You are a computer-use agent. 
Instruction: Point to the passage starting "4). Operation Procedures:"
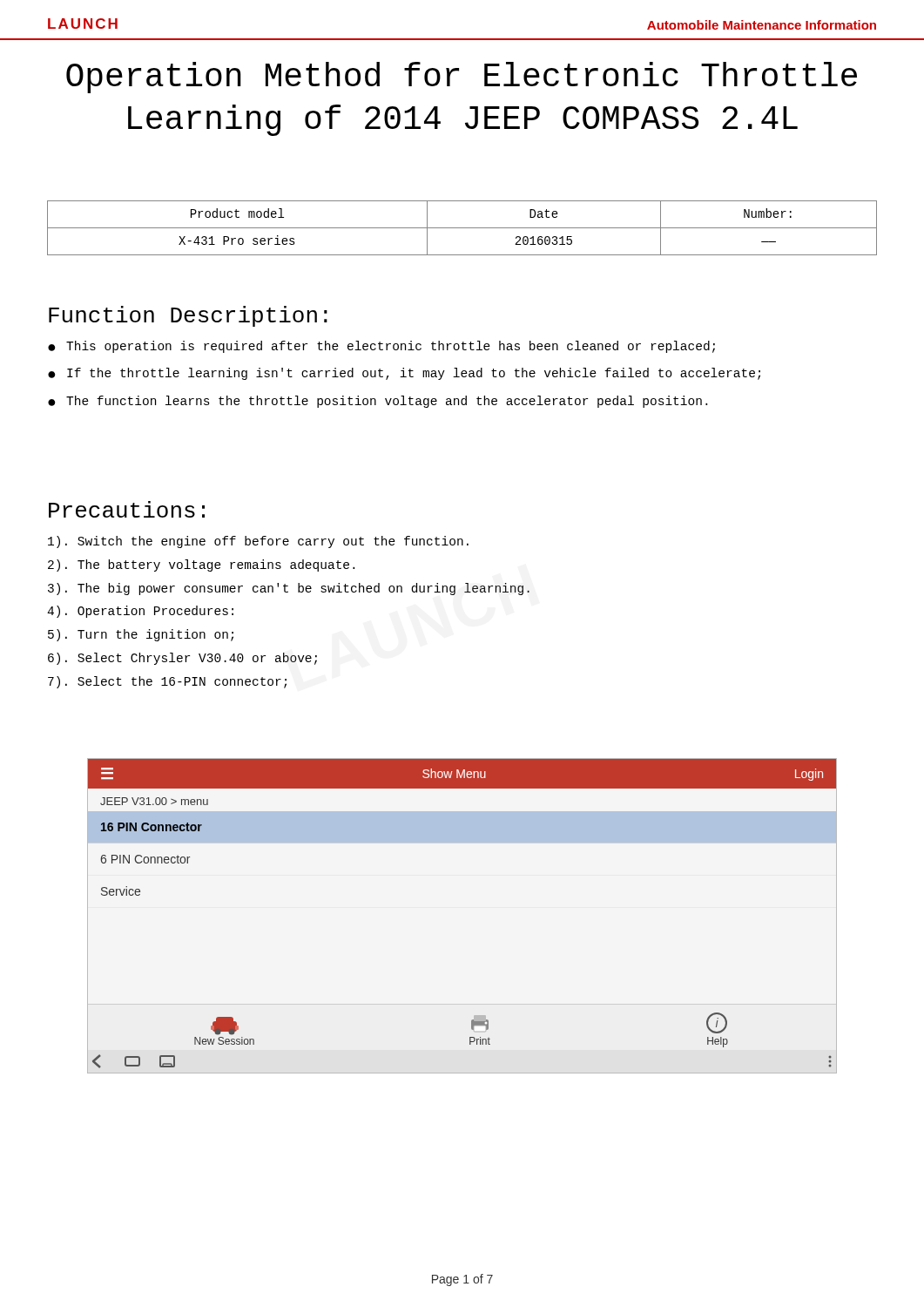(x=142, y=612)
